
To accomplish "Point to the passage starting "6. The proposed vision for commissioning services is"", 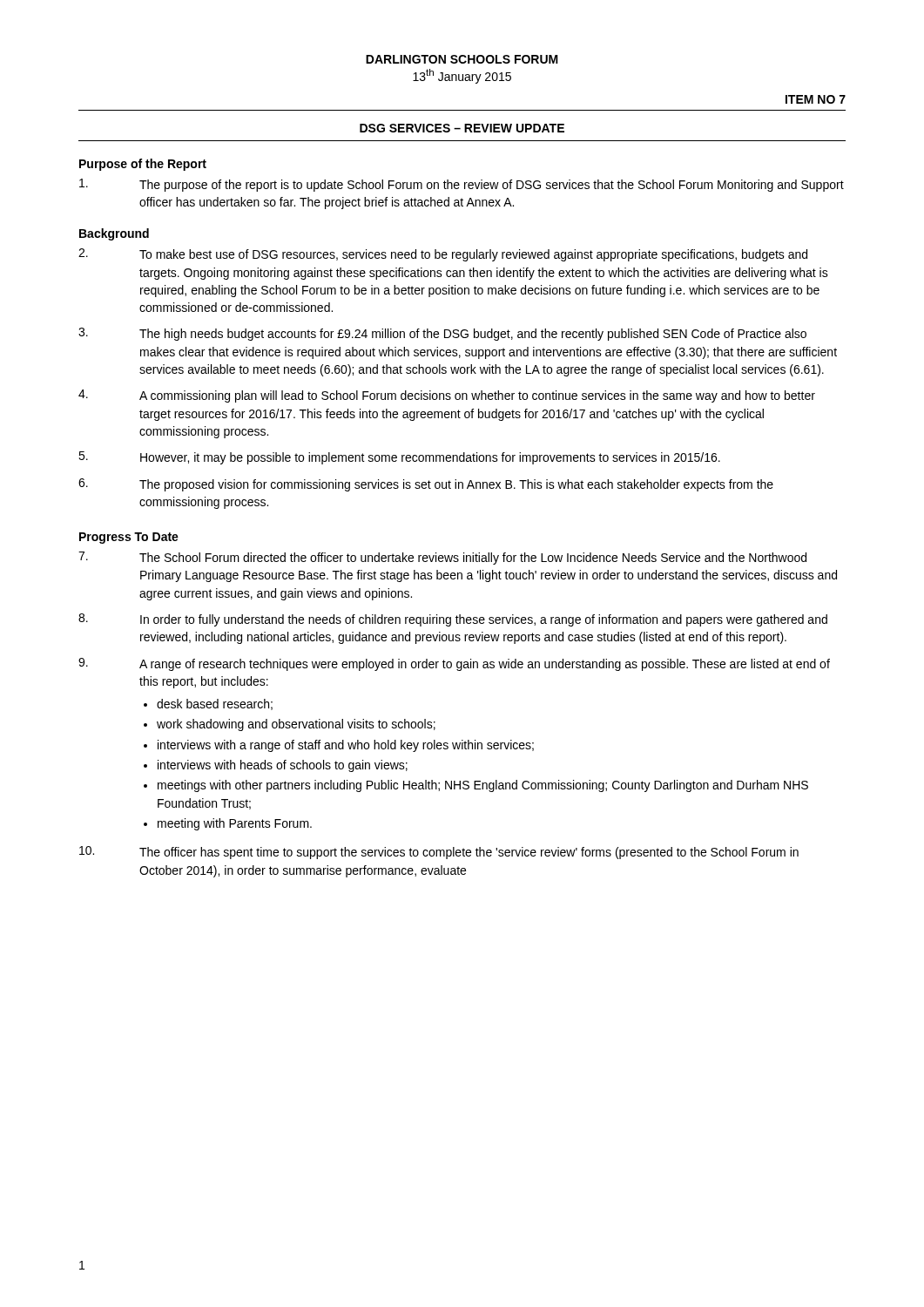I will pos(462,493).
